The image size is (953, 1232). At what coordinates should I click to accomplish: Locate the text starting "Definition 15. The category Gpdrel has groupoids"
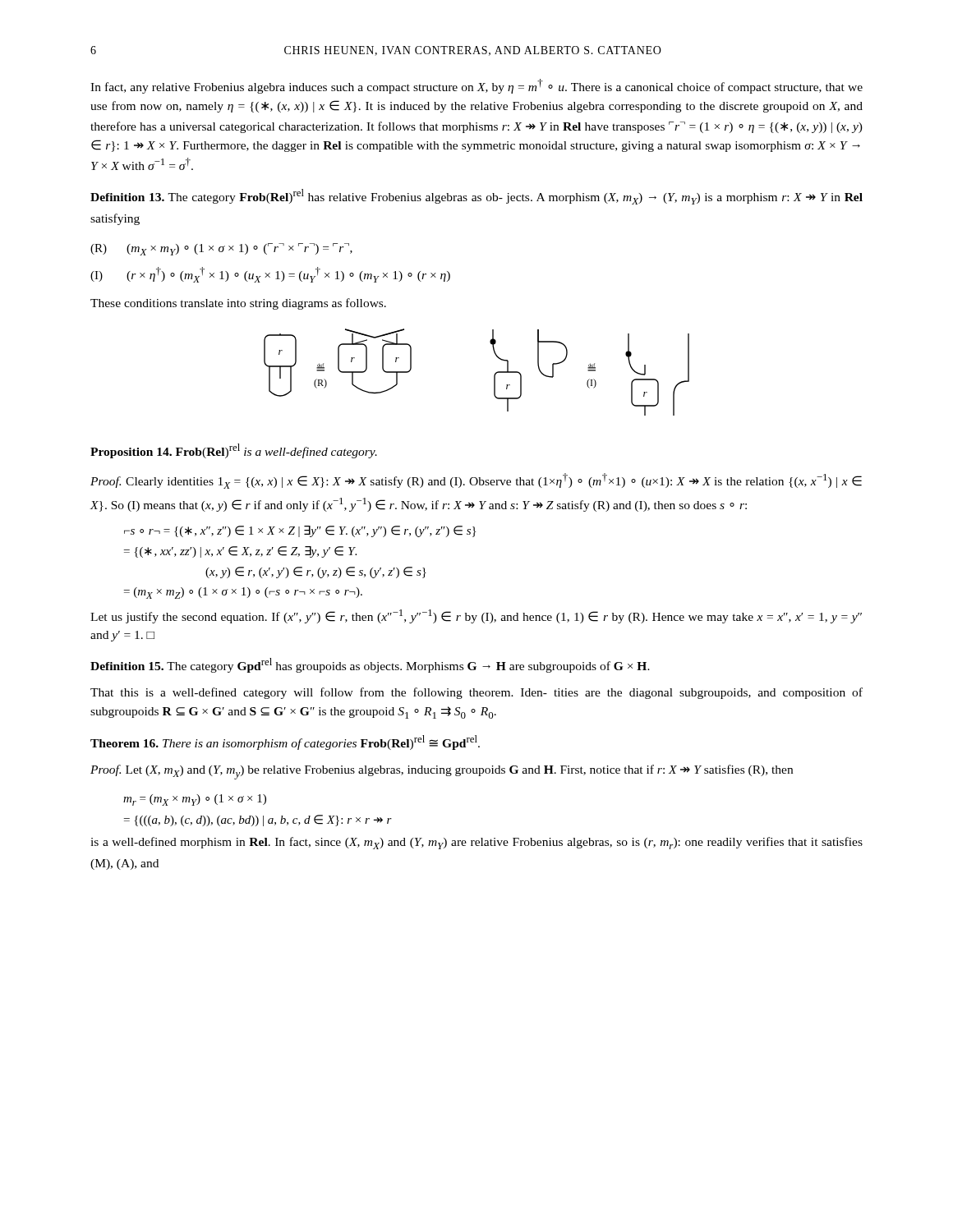476,665
